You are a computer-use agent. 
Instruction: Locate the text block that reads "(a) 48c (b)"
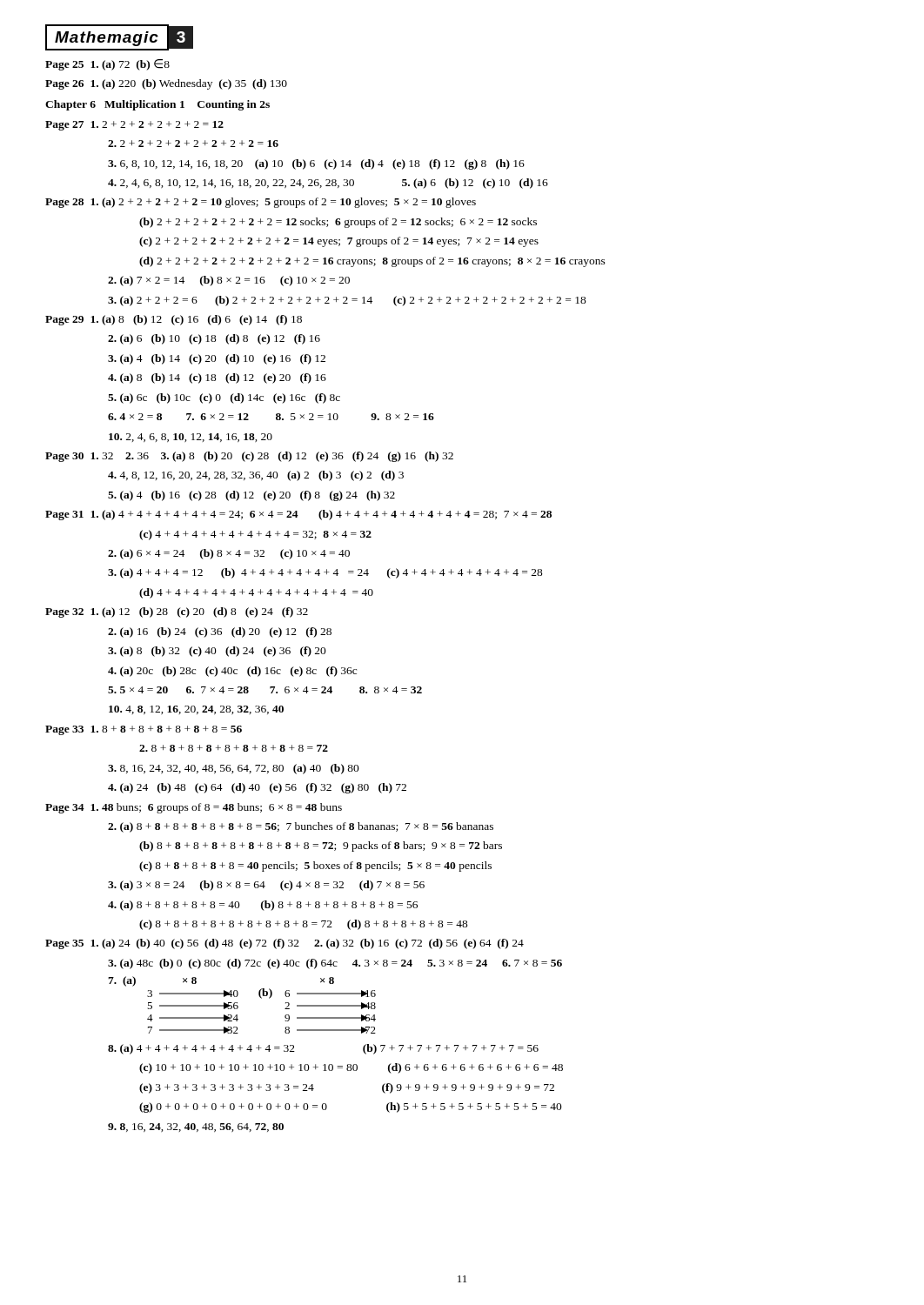[x=335, y=963]
